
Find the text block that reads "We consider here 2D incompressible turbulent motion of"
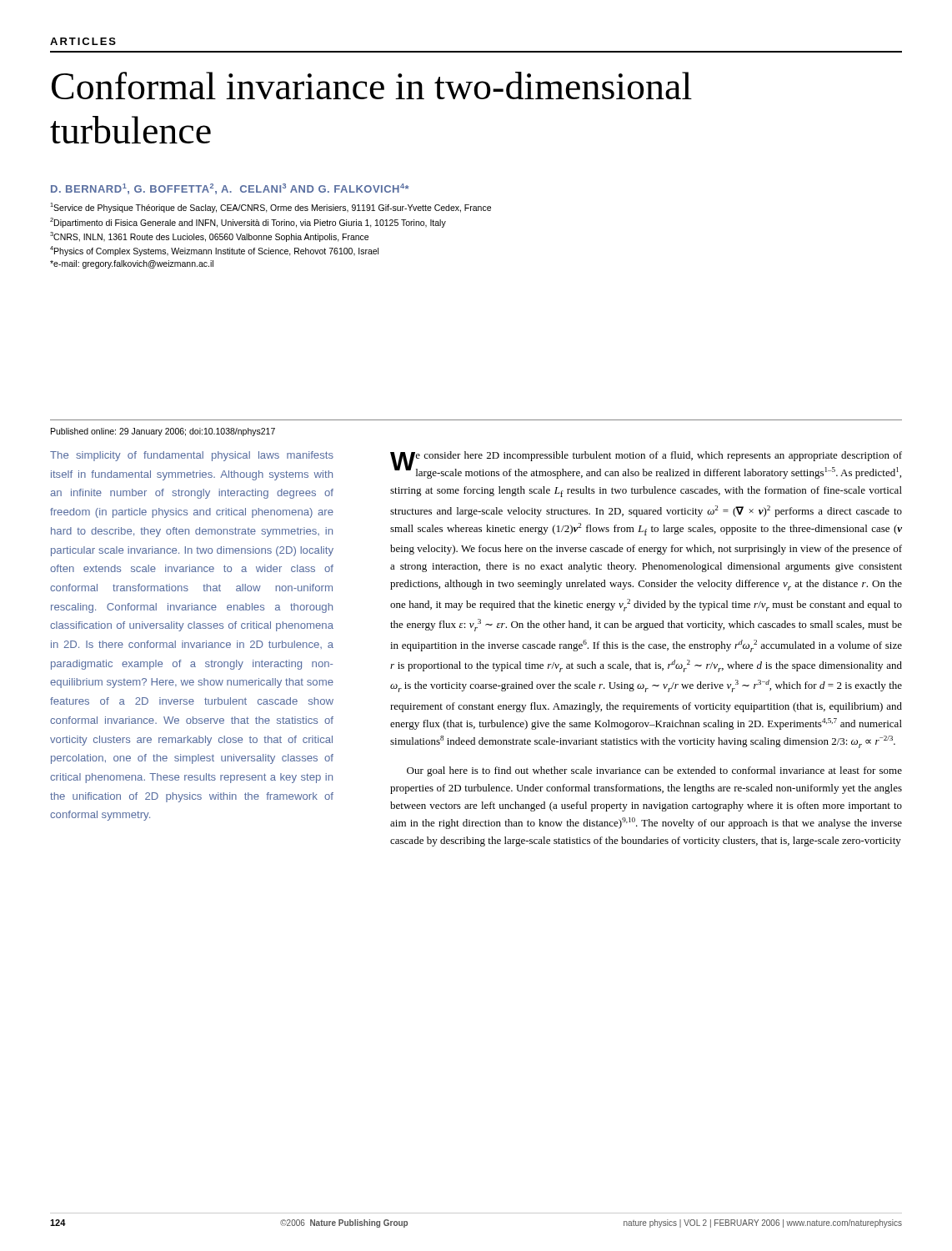[x=646, y=648]
